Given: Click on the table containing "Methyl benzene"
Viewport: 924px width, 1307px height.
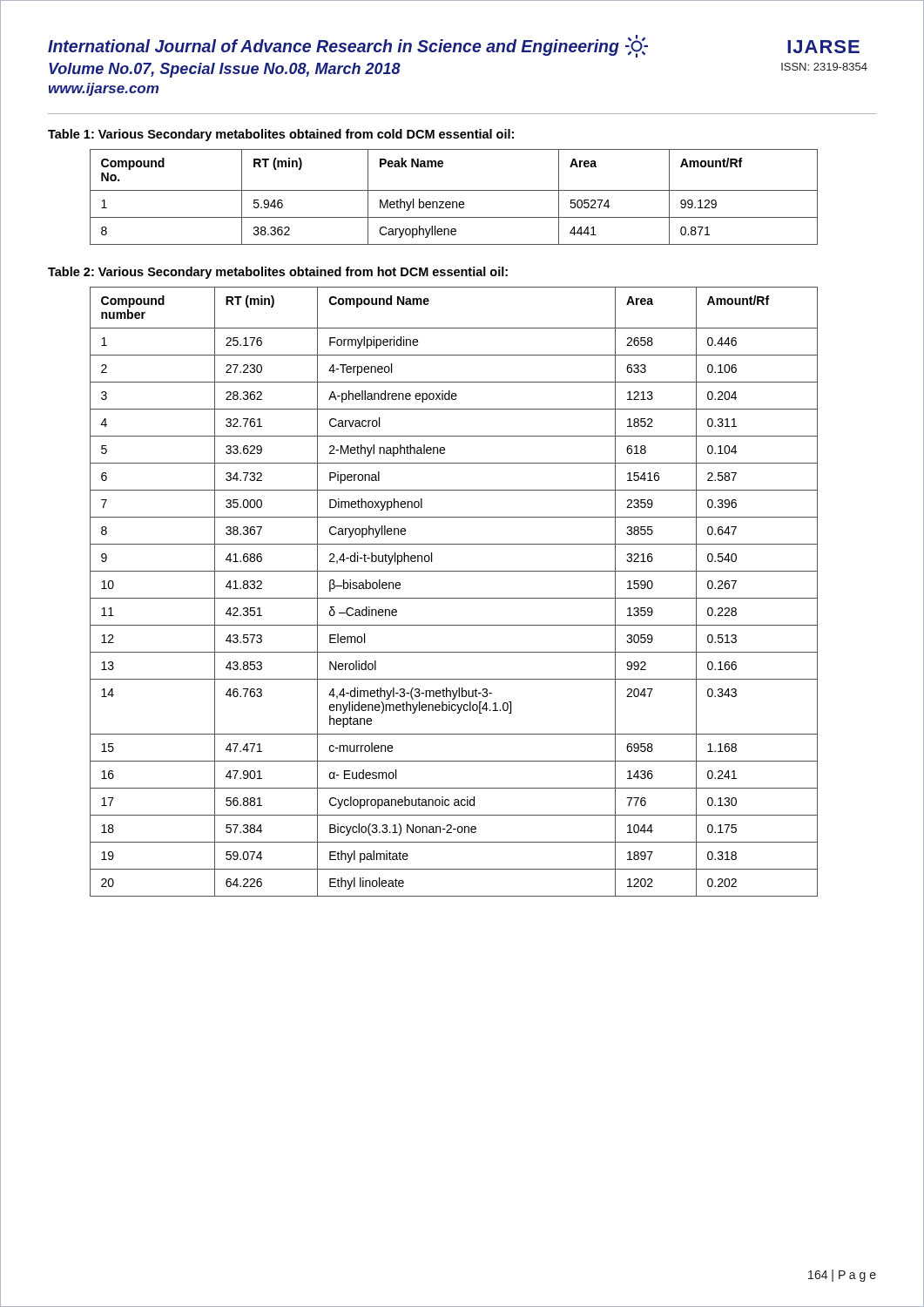Looking at the screenshot, I should pos(462,197).
